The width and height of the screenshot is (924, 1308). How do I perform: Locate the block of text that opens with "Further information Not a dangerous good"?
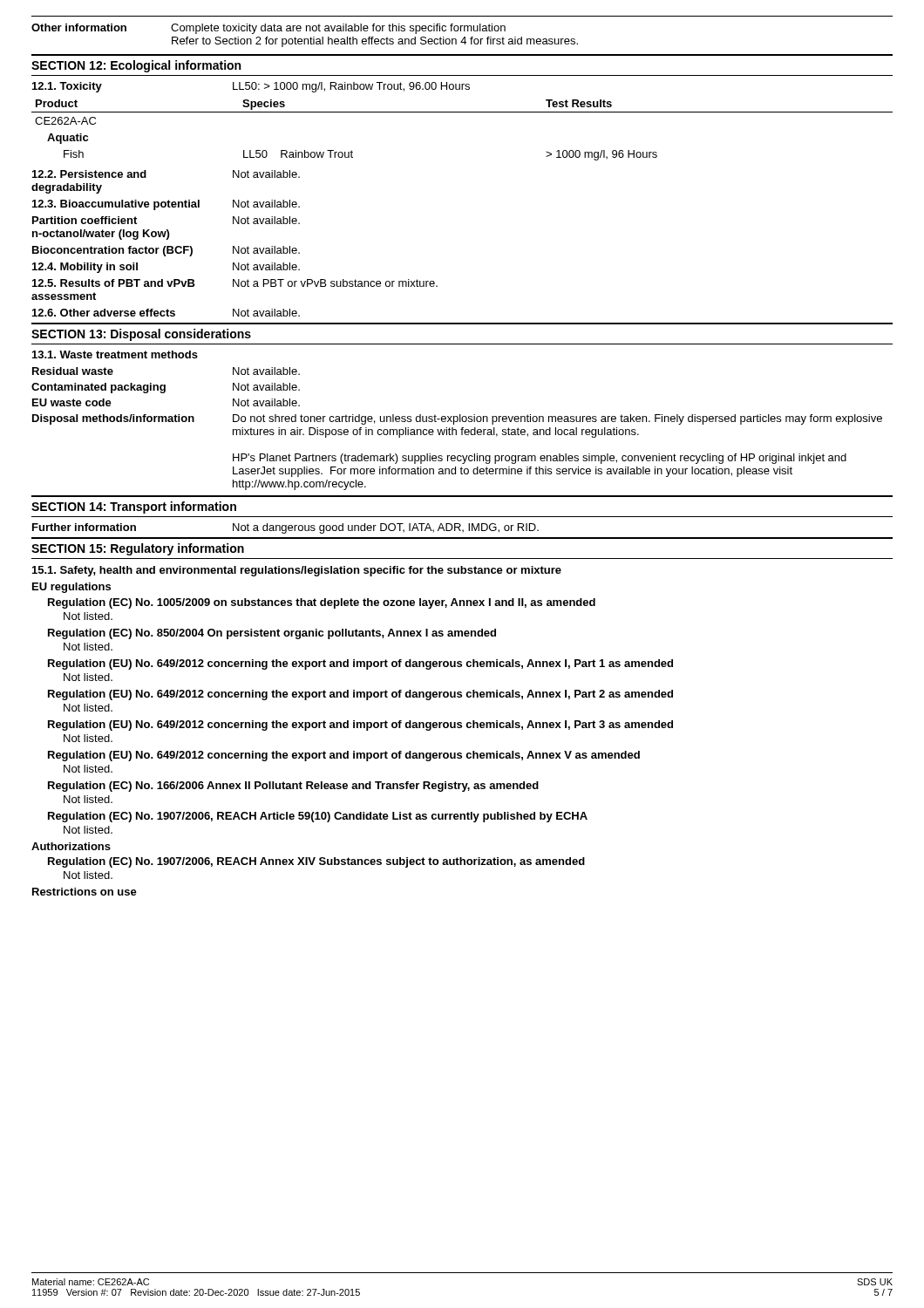pos(285,527)
